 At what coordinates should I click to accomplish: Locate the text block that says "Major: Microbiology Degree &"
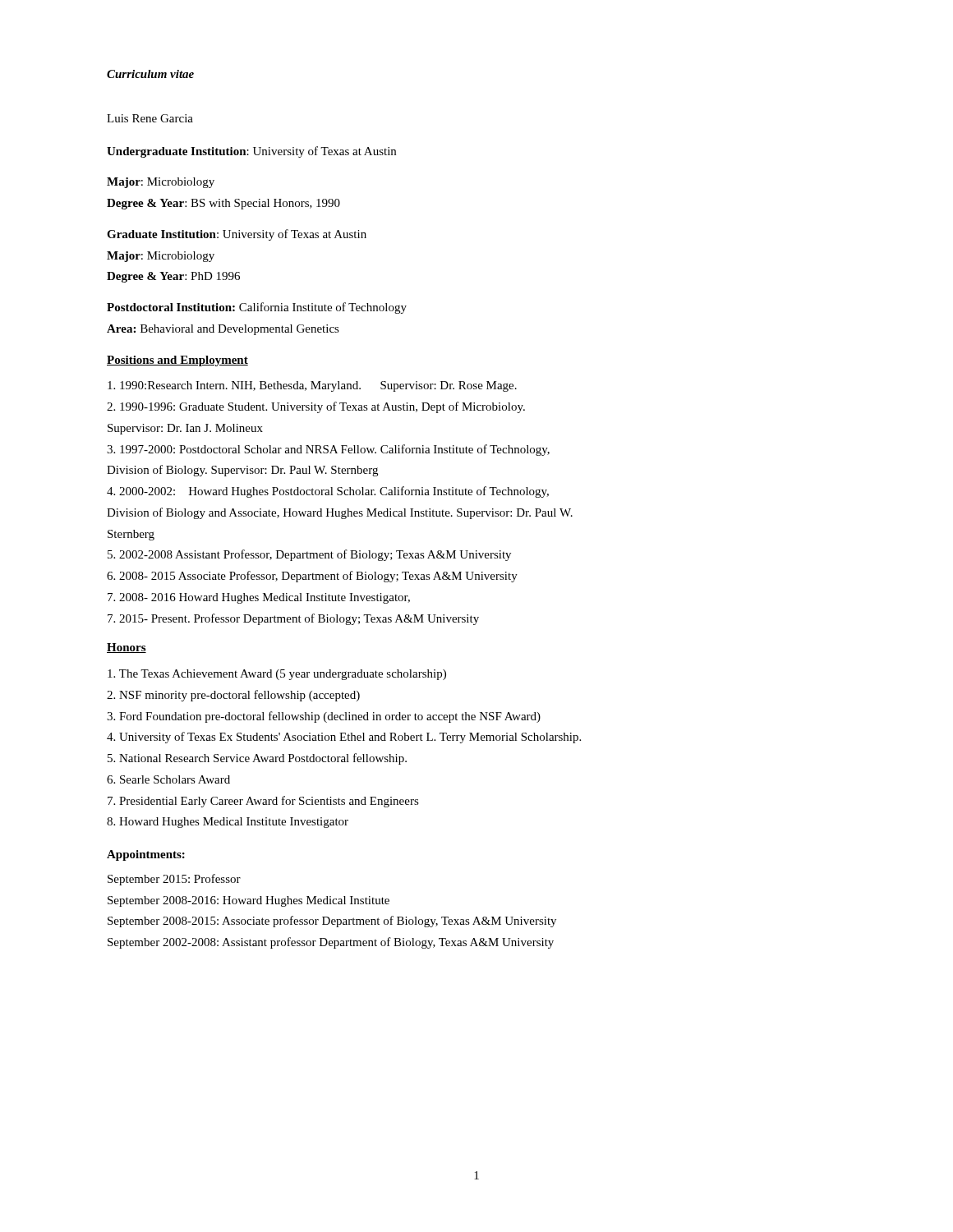[161, 183]
